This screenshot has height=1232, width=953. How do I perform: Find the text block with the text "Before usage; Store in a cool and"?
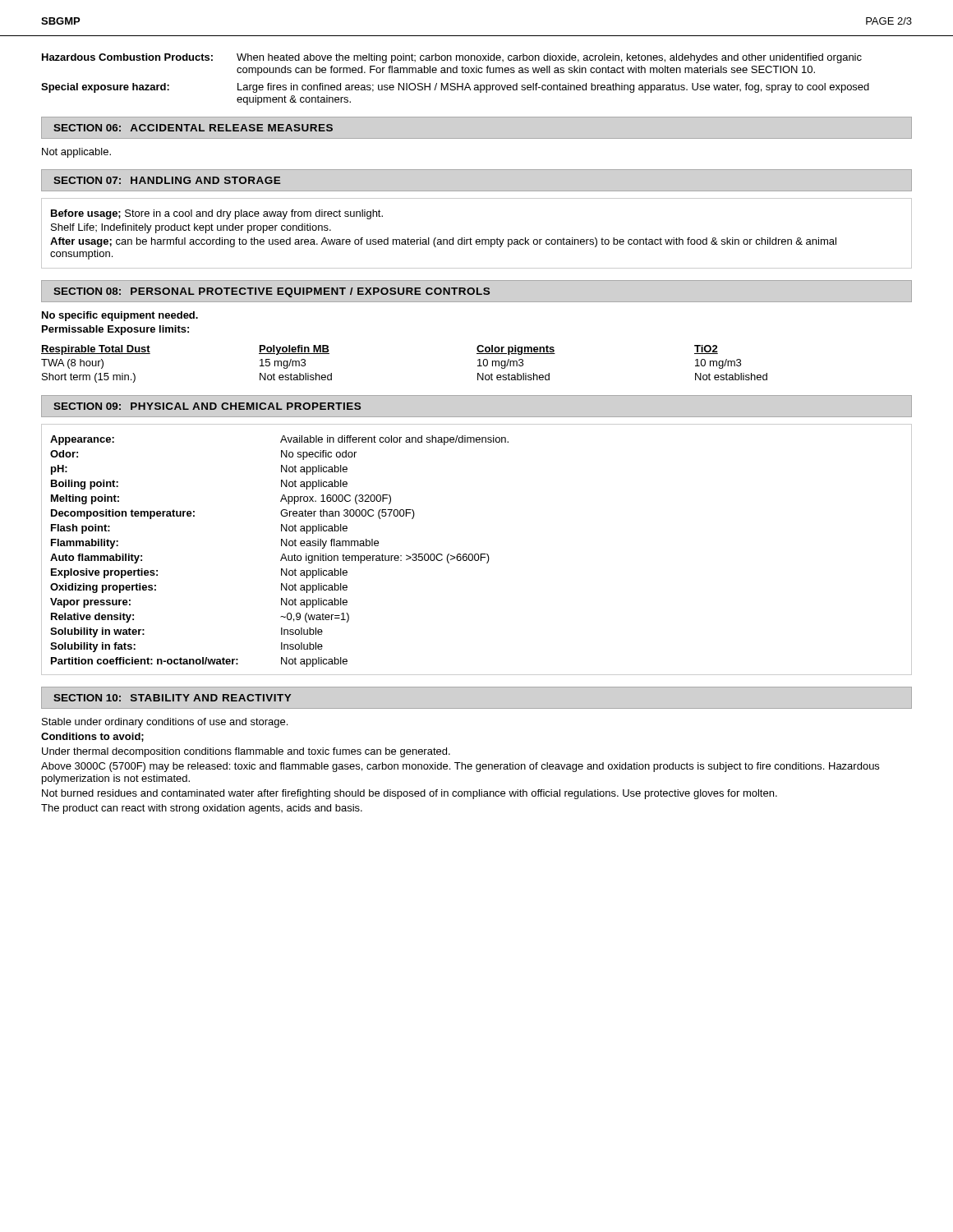point(476,233)
